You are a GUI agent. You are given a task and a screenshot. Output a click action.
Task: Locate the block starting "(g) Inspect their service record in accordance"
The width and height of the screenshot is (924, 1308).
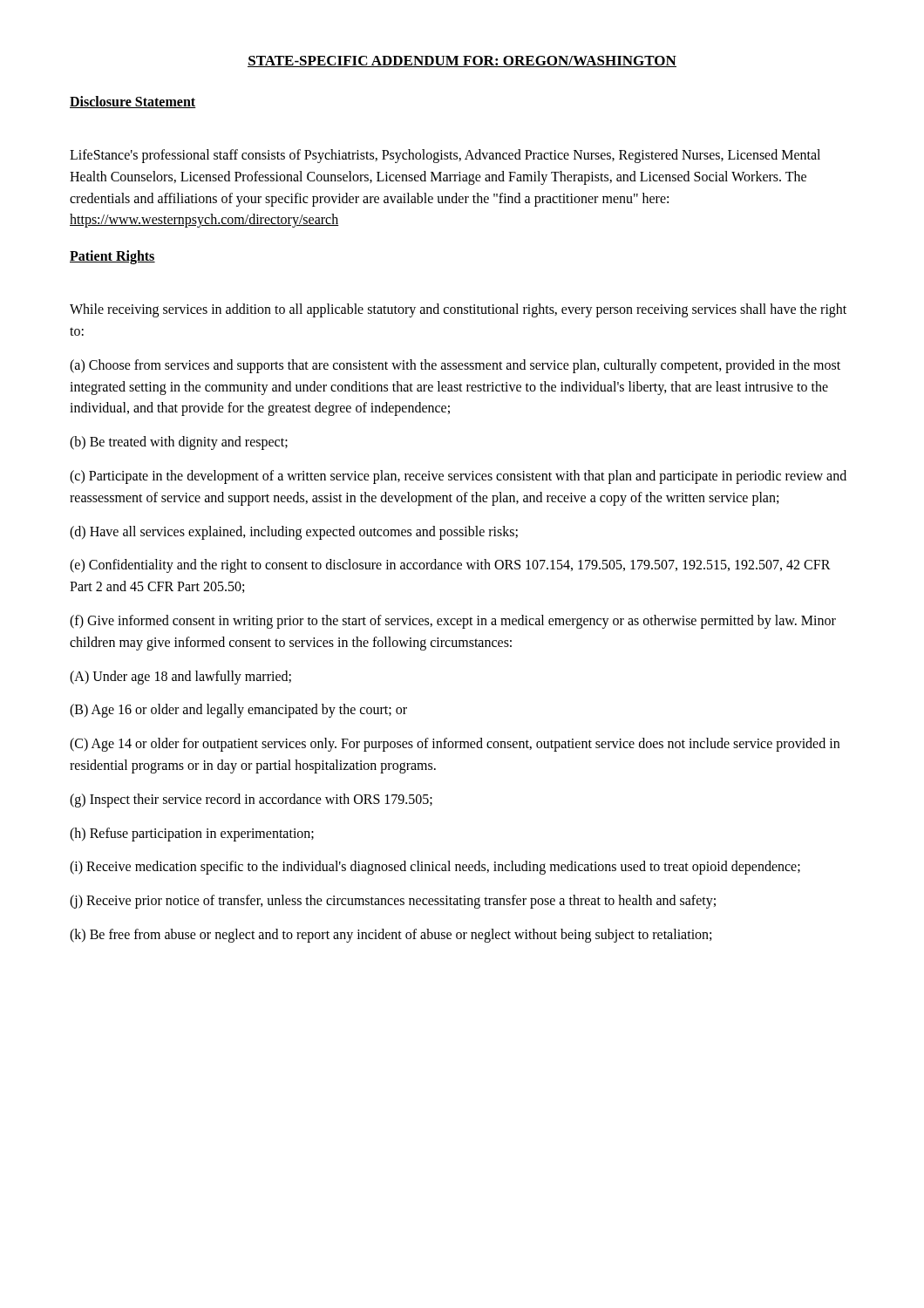point(251,799)
